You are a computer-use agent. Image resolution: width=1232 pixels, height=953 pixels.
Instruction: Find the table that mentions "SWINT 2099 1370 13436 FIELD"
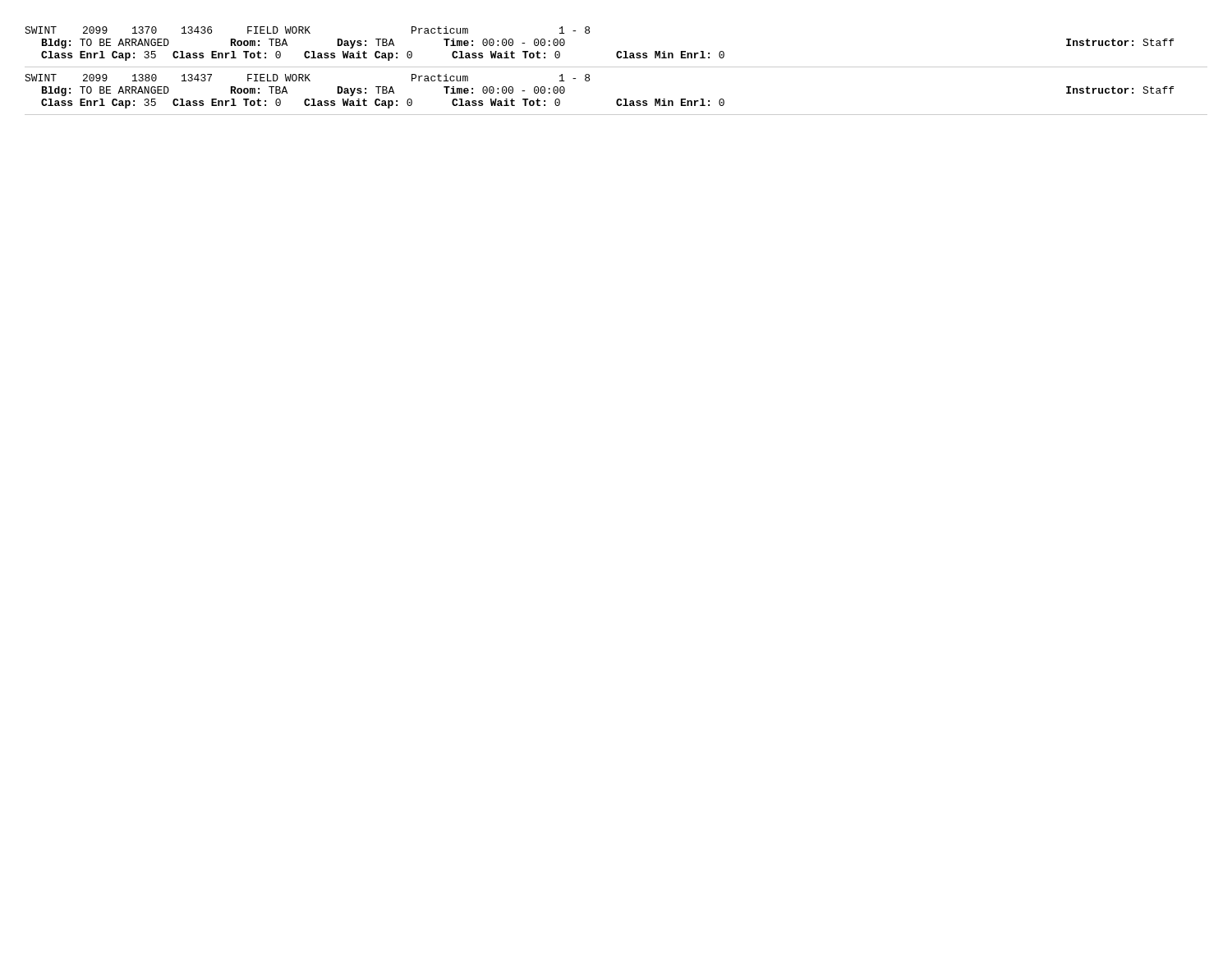point(616,46)
